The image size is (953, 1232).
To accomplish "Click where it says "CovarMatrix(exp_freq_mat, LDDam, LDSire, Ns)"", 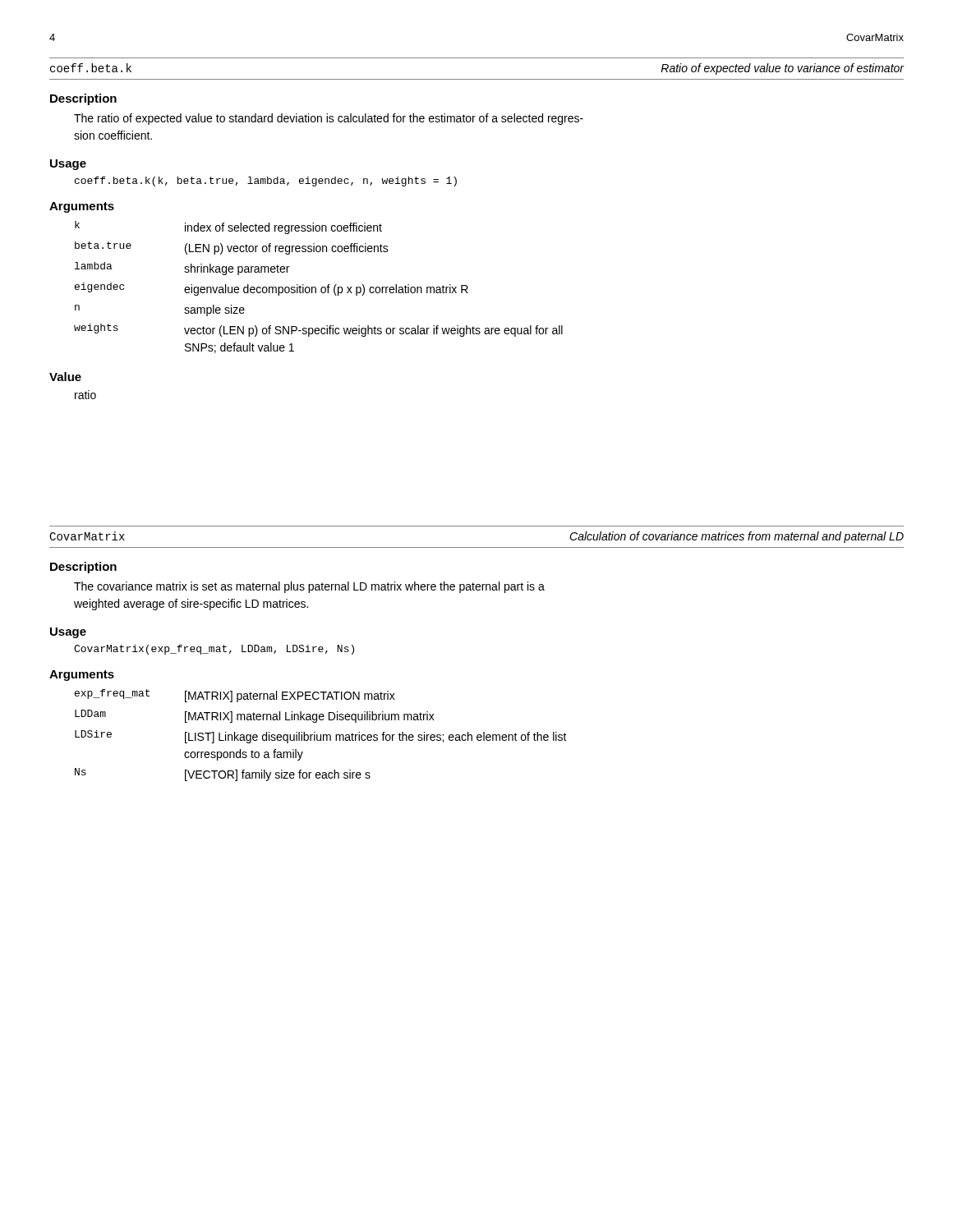I will 215,649.
